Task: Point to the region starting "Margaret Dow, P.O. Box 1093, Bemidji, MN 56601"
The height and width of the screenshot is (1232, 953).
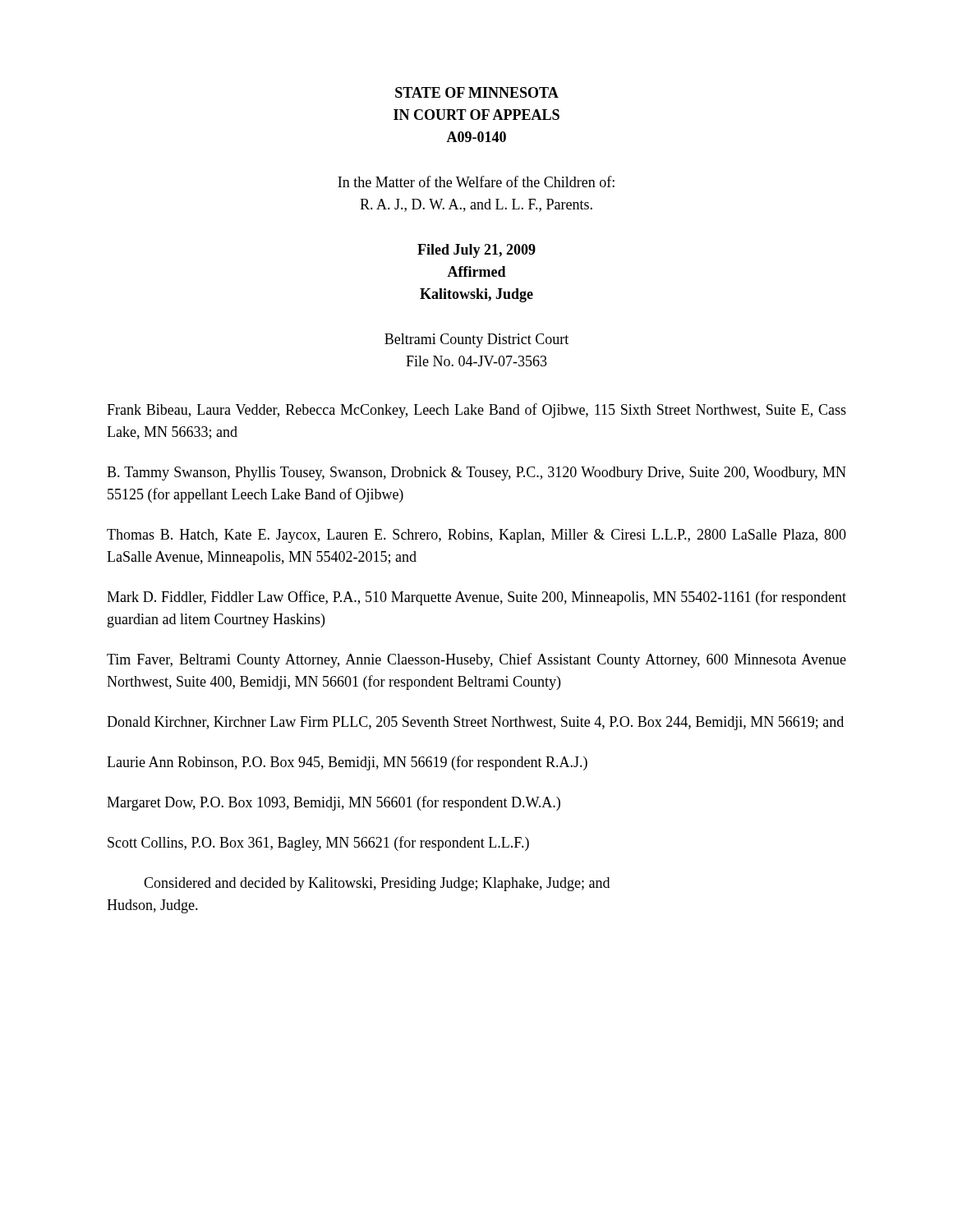Action: [334, 802]
